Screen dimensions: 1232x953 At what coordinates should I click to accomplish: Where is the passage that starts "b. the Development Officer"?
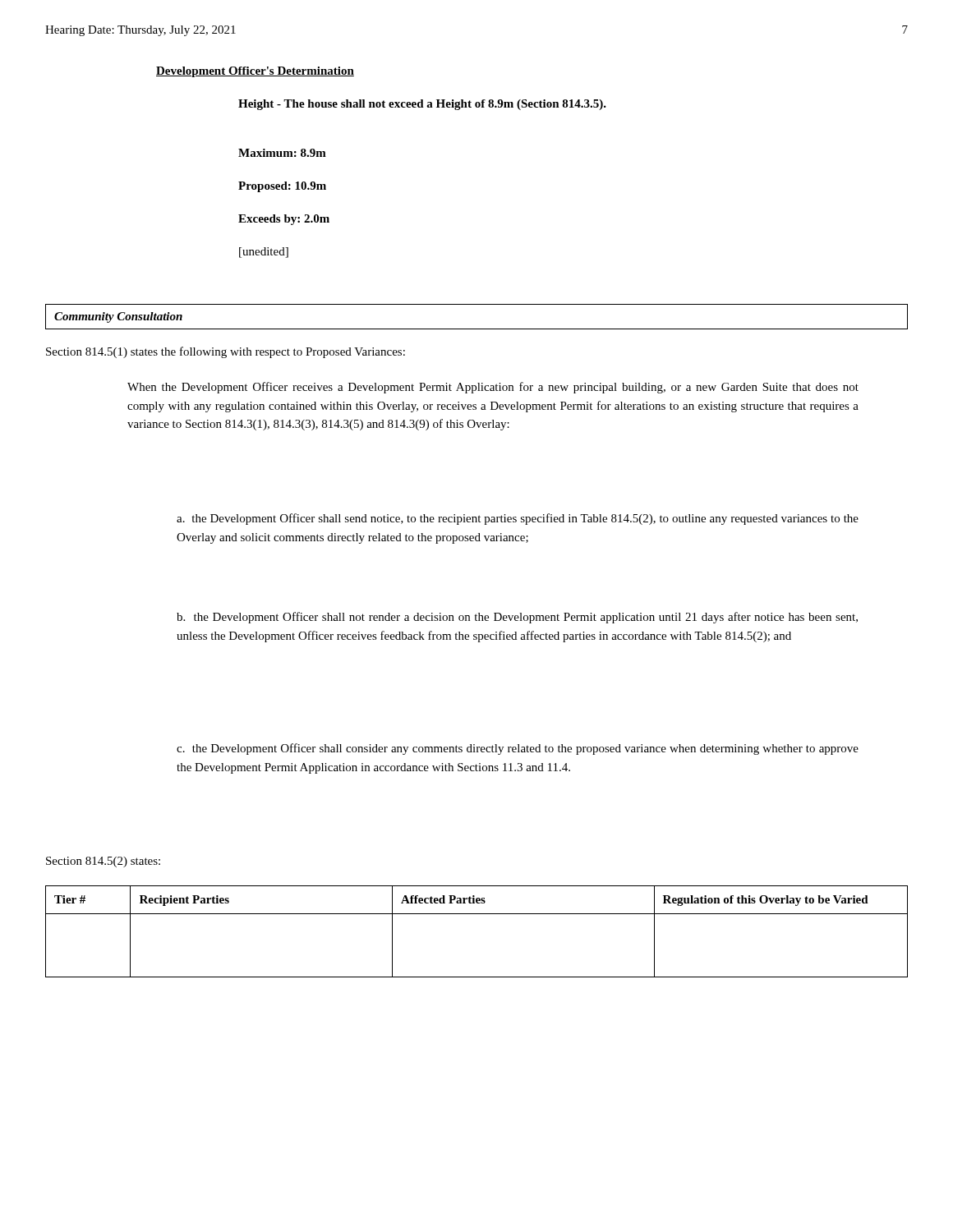coord(518,626)
